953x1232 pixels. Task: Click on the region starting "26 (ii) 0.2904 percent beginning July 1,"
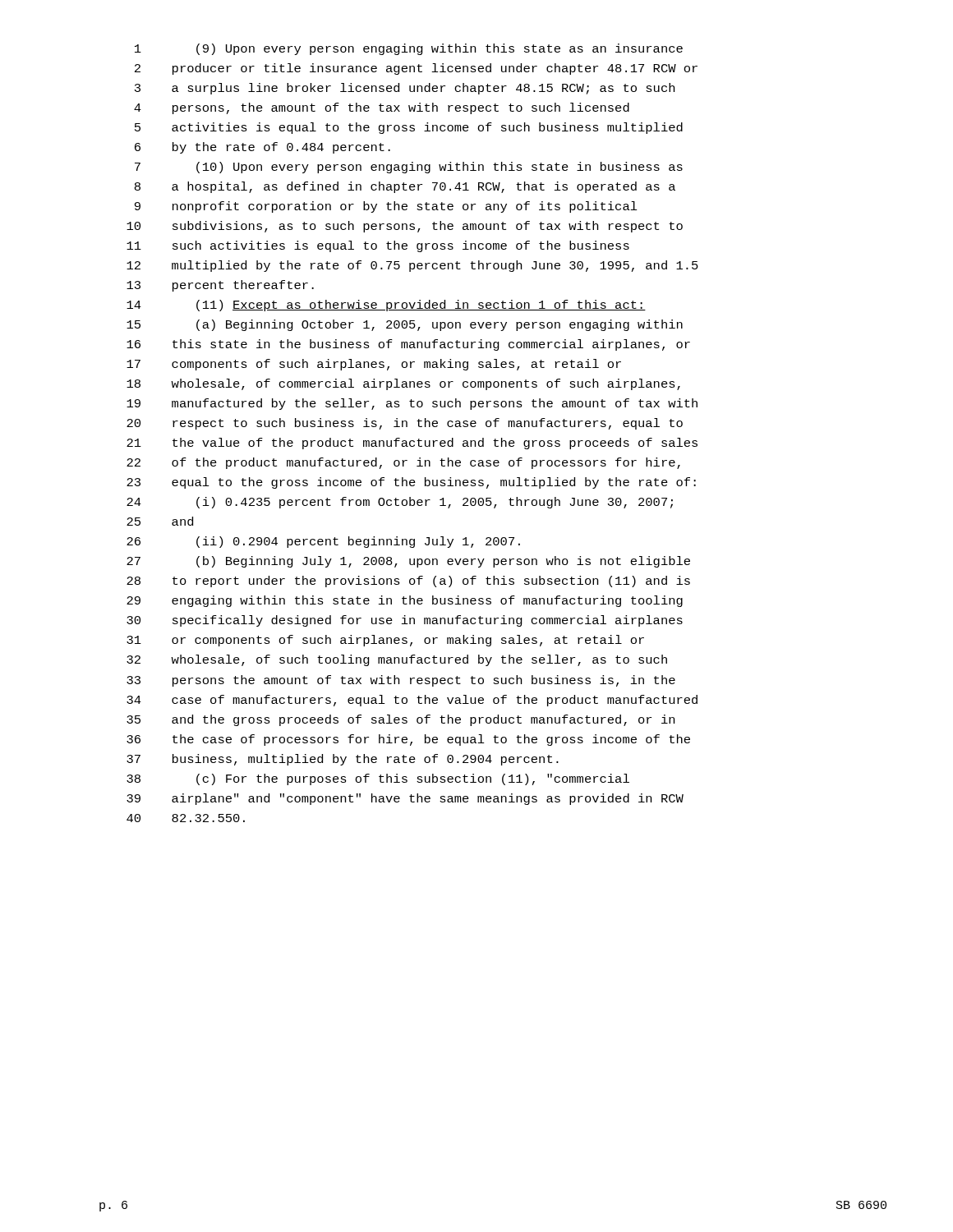493,542
